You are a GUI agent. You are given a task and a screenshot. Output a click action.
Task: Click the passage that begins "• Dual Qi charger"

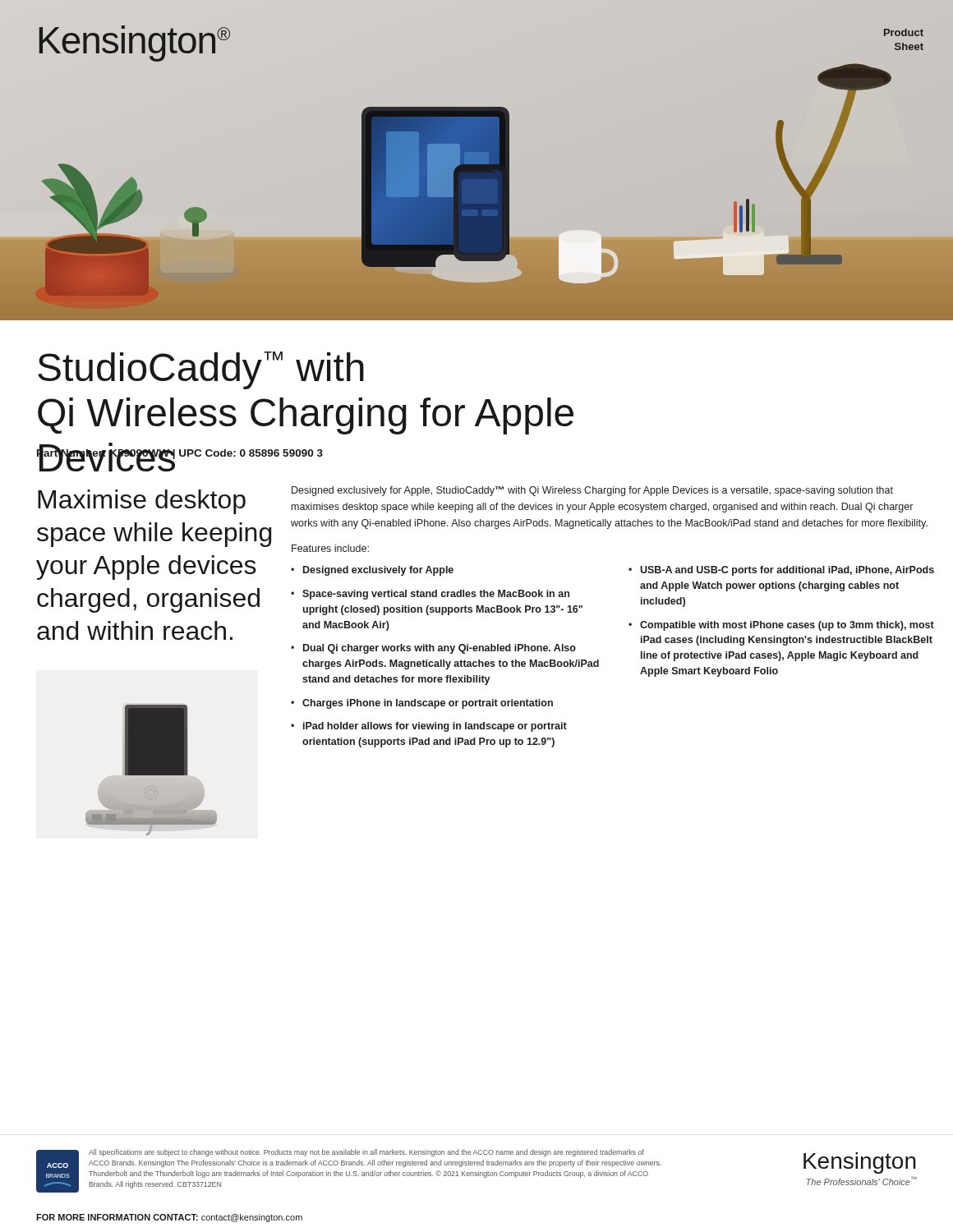coord(445,663)
